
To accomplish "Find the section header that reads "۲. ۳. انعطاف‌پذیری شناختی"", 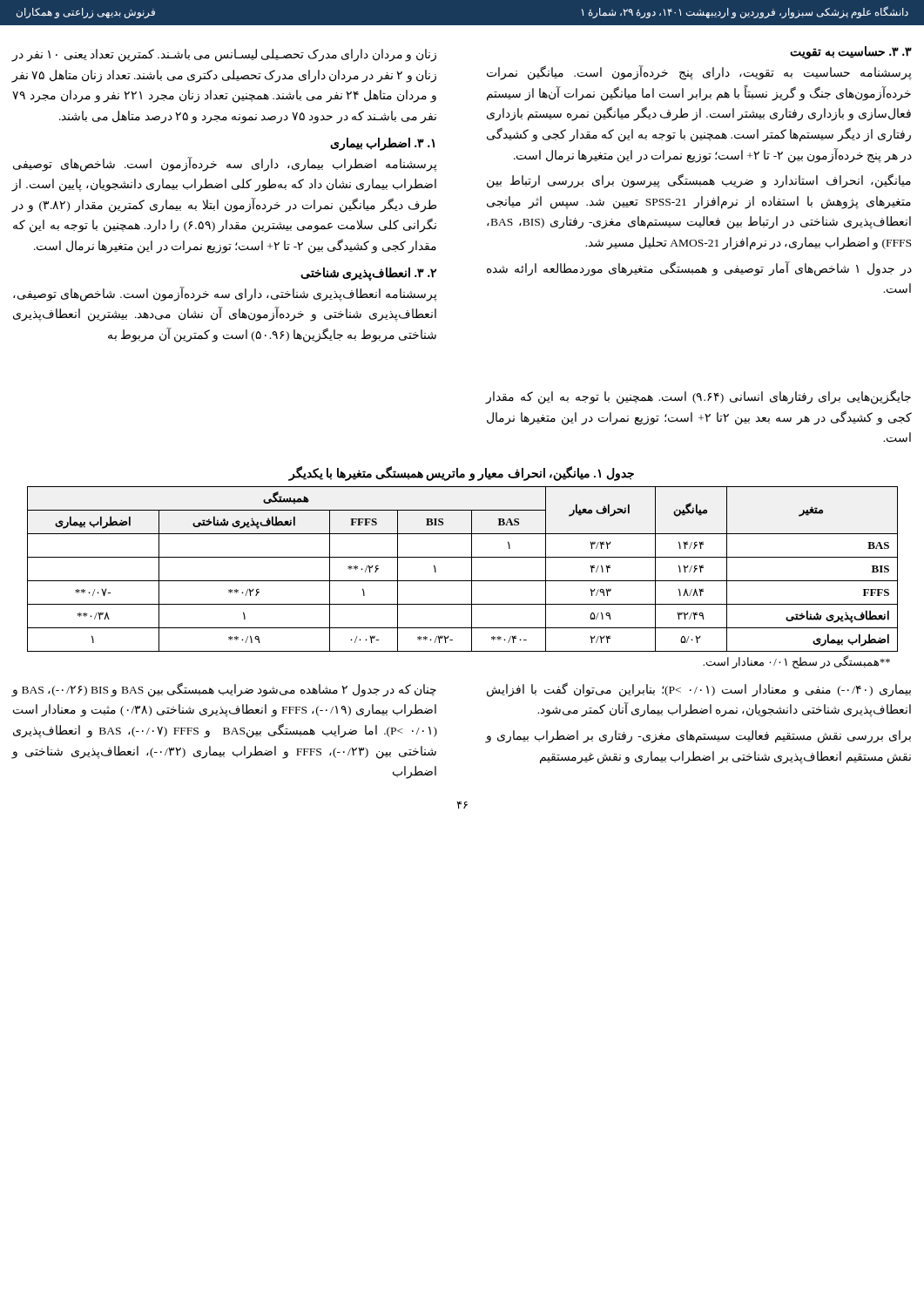I will 369,273.
